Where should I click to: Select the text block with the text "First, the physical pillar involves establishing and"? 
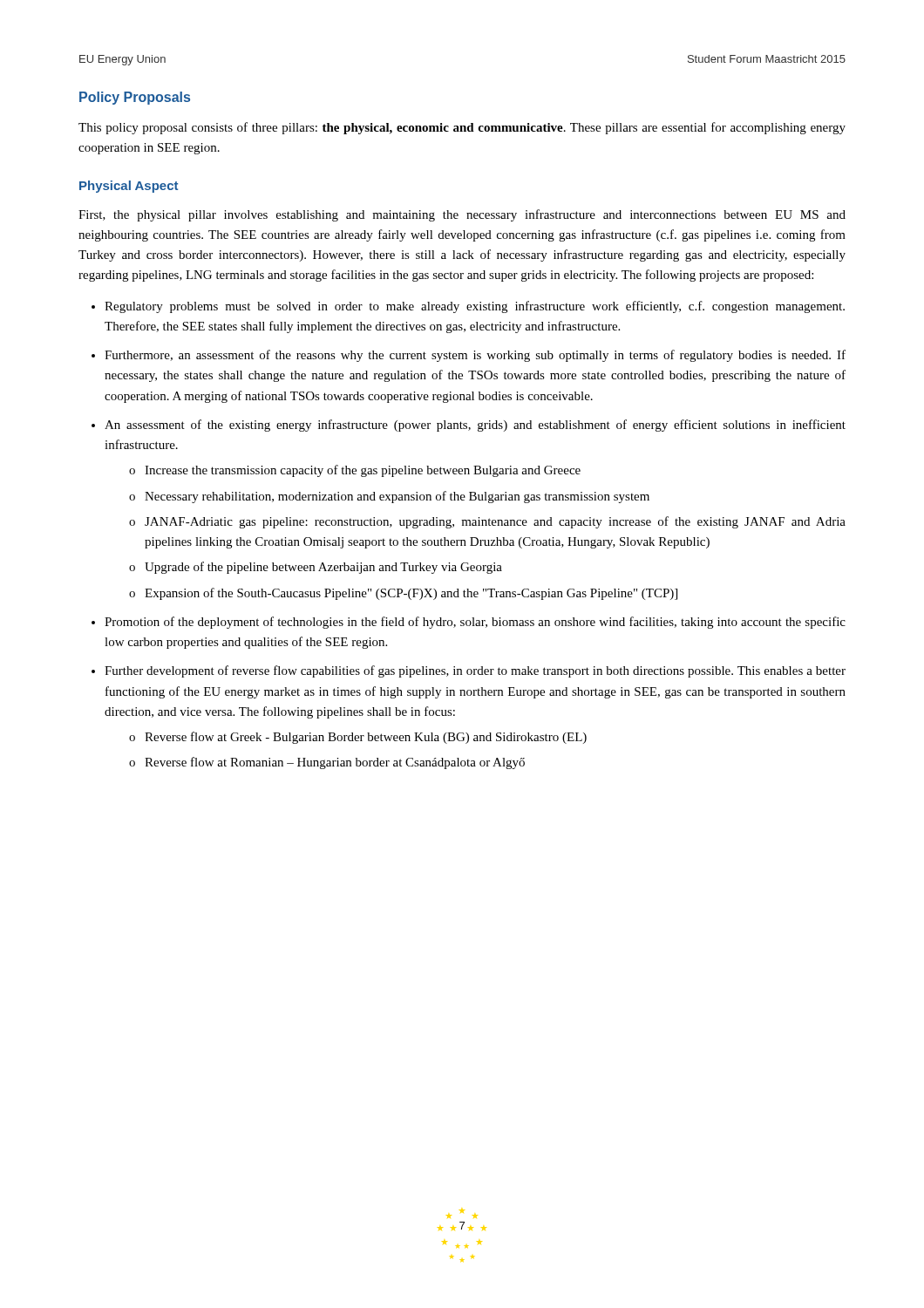[462, 244]
